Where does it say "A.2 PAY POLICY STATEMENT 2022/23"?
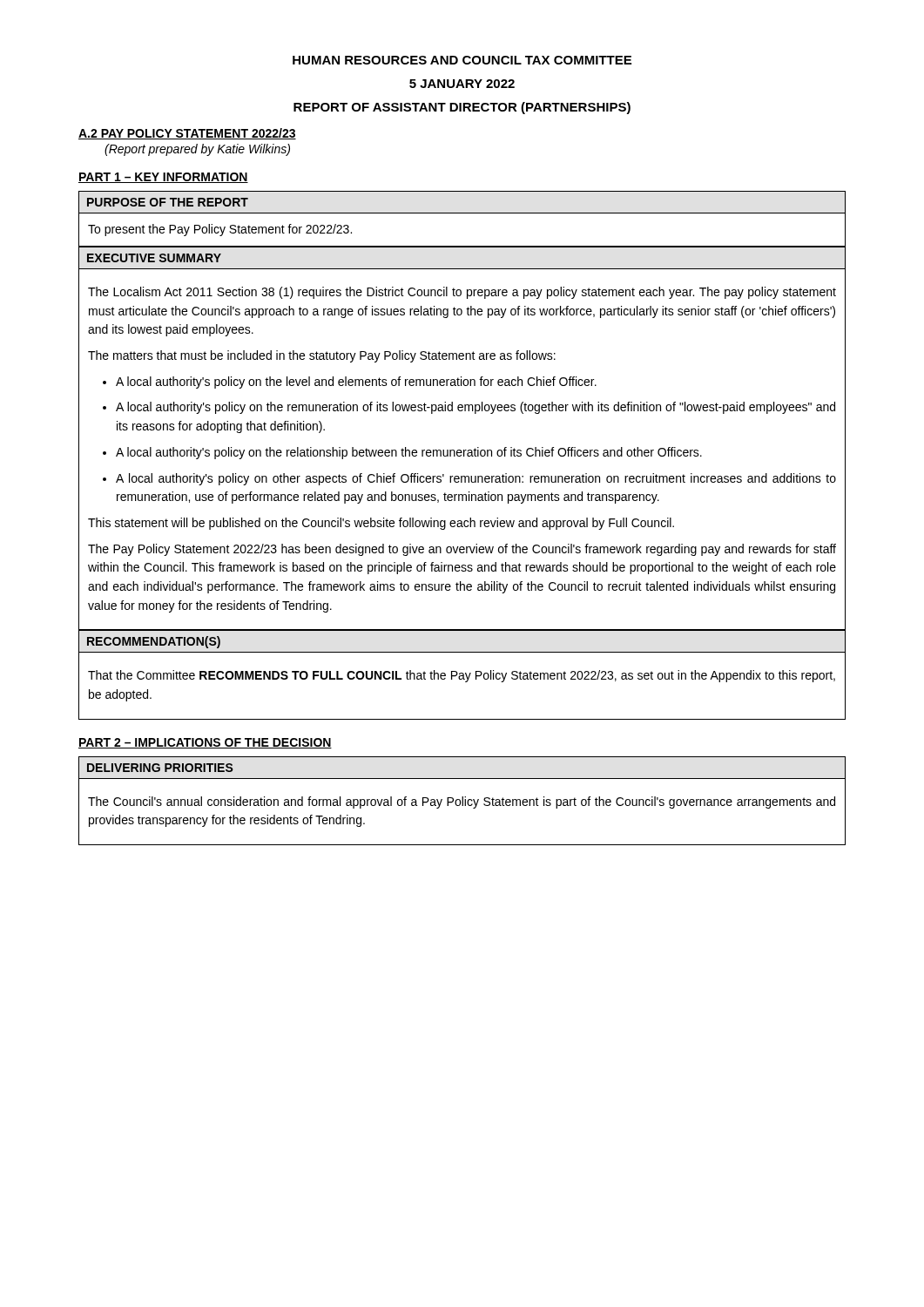This screenshot has height=1307, width=924. pyautogui.click(x=187, y=133)
